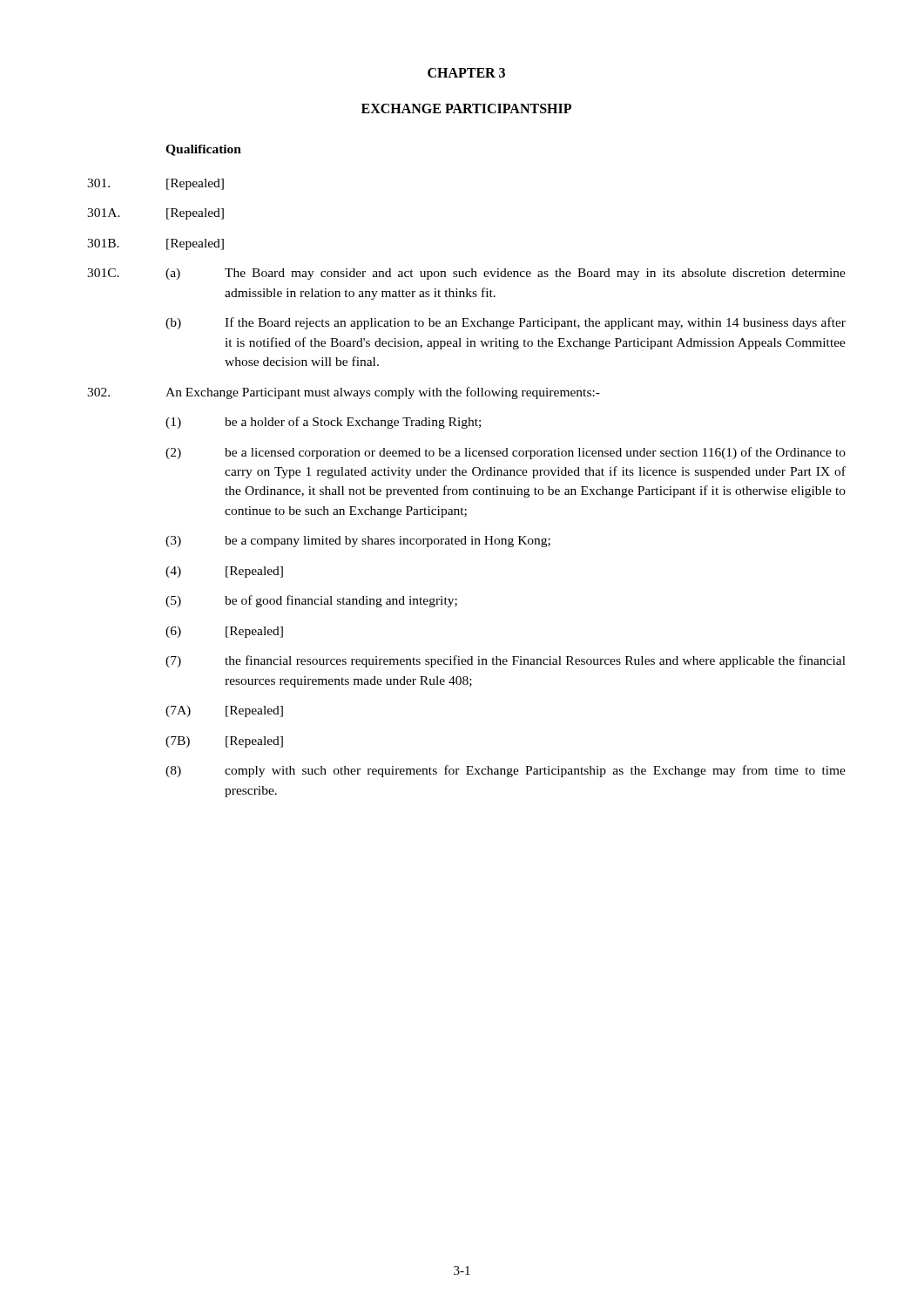Viewport: 924px width, 1307px height.
Task: Click on the list item with the text "(2) be a licensed"
Action: coord(506,481)
